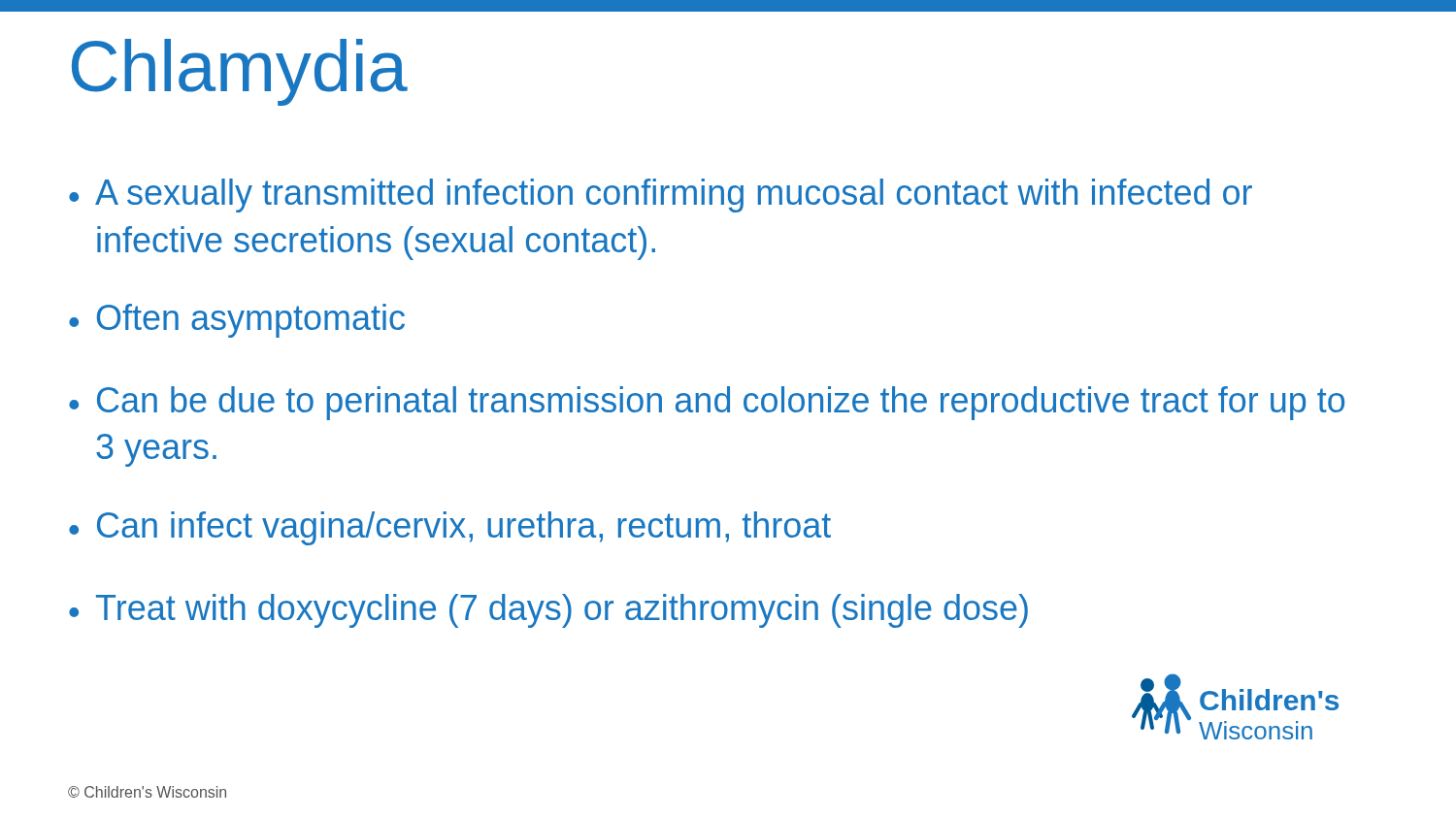The height and width of the screenshot is (819, 1456).
Task: Point to the passage starting "• Can infect vagina/cervix,"
Action: tap(713, 528)
